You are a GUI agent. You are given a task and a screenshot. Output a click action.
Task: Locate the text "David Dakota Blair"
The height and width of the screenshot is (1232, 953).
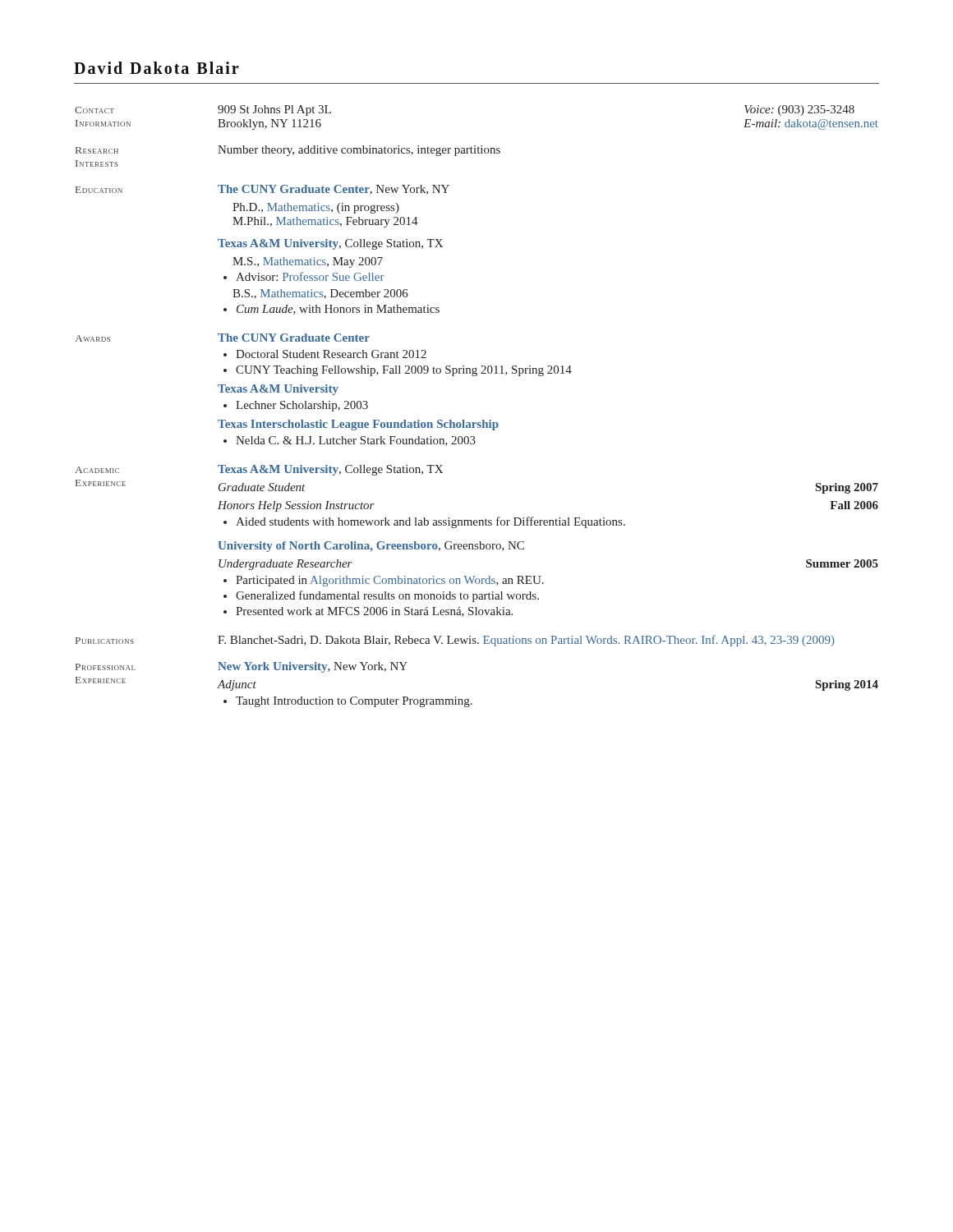(x=157, y=68)
